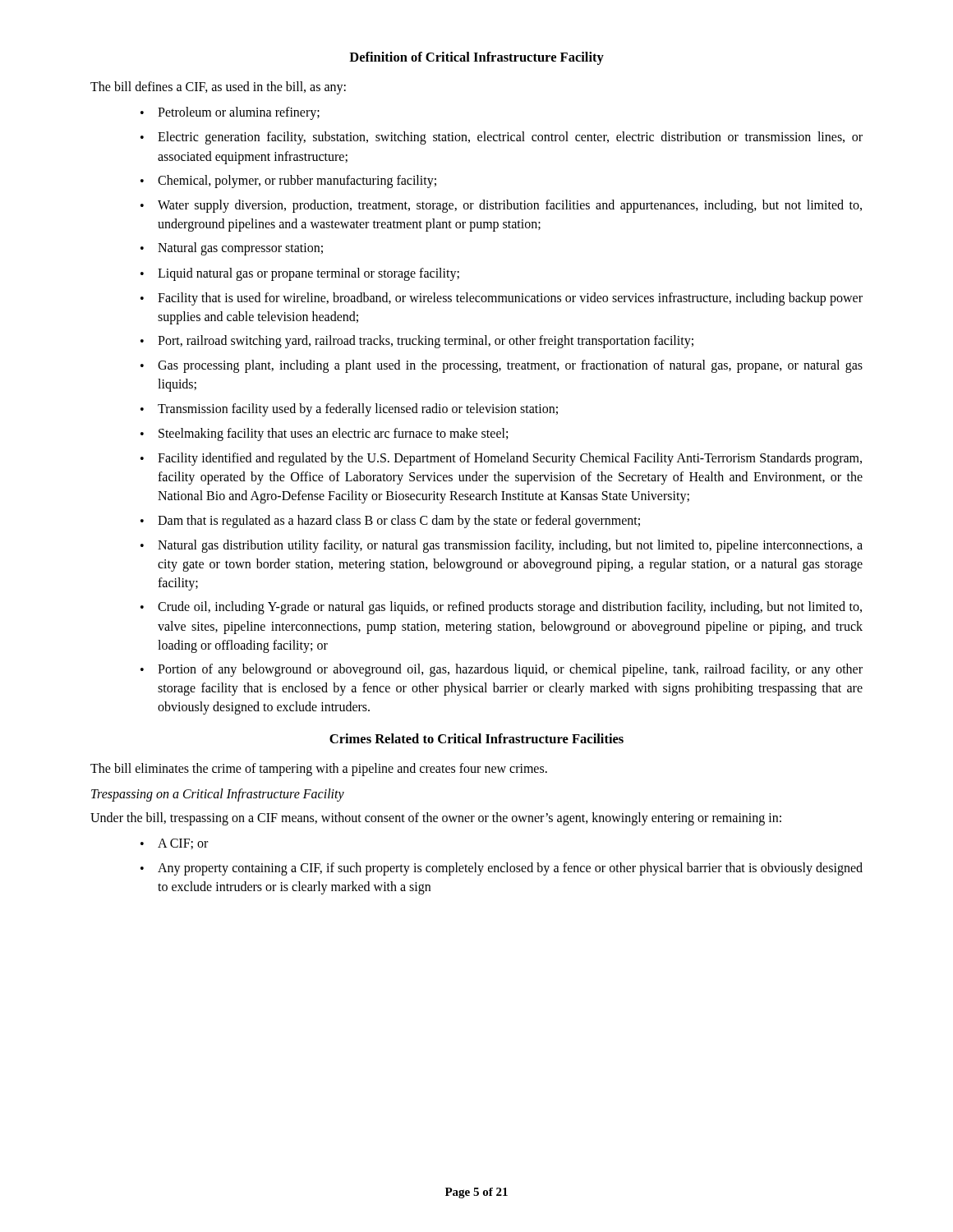953x1232 pixels.
Task: Point to the element starting "Under the bill, trespassing on a CIF"
Action: (436, 817)
